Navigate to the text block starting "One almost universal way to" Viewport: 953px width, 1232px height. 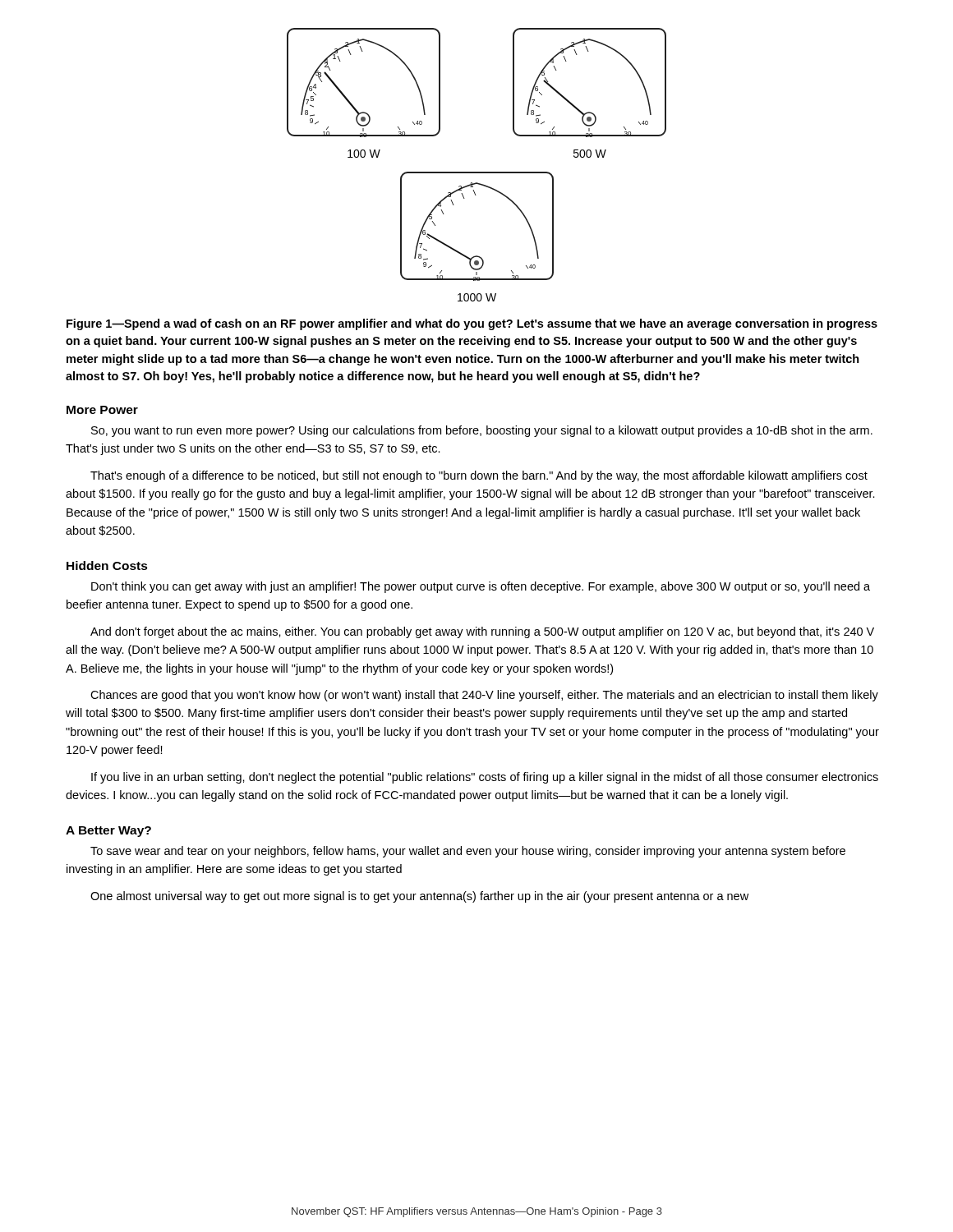[x=419, y=896]
